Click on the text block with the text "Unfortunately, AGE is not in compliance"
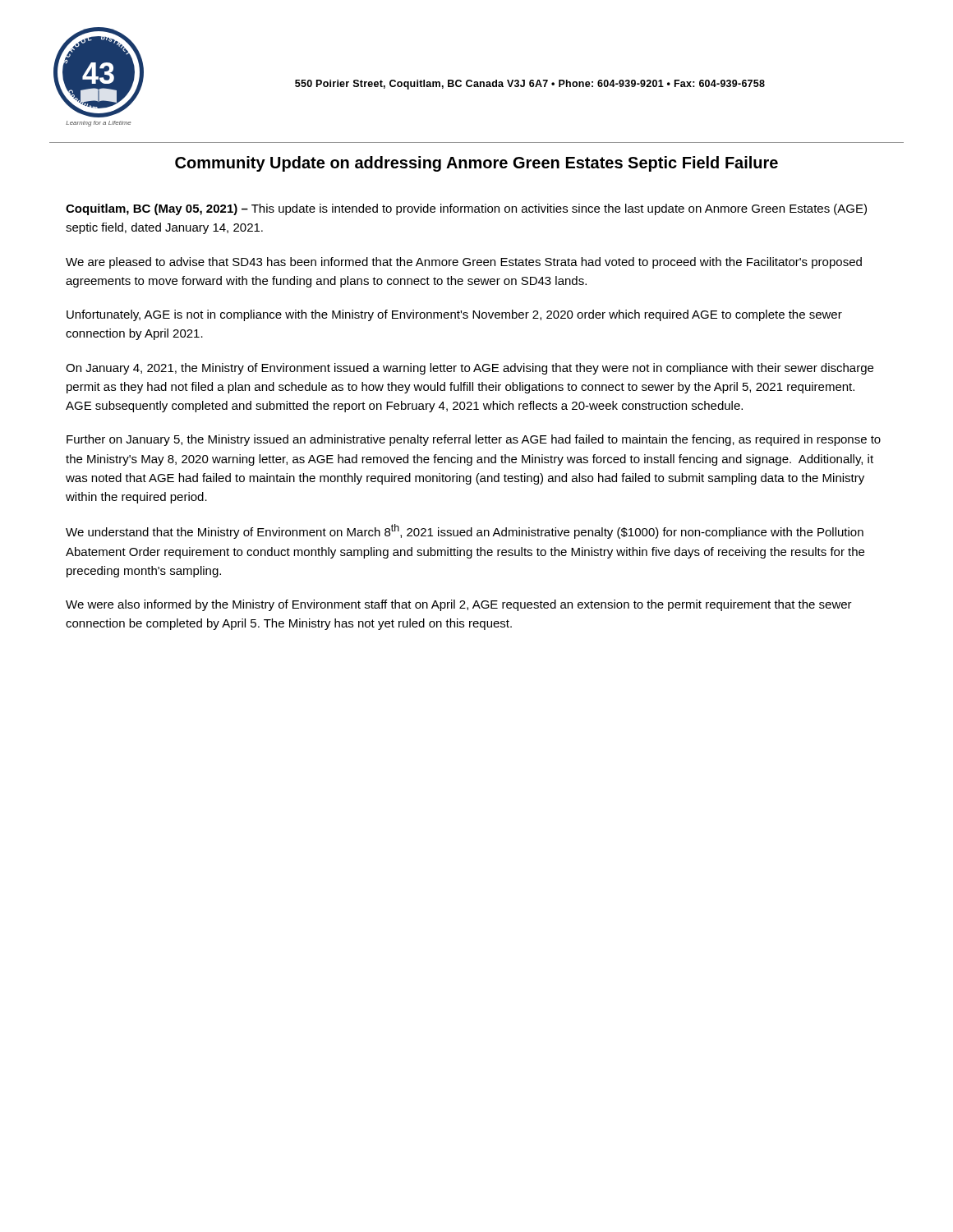The height and width of the screenshot is (1232, 953). point(454,324)
